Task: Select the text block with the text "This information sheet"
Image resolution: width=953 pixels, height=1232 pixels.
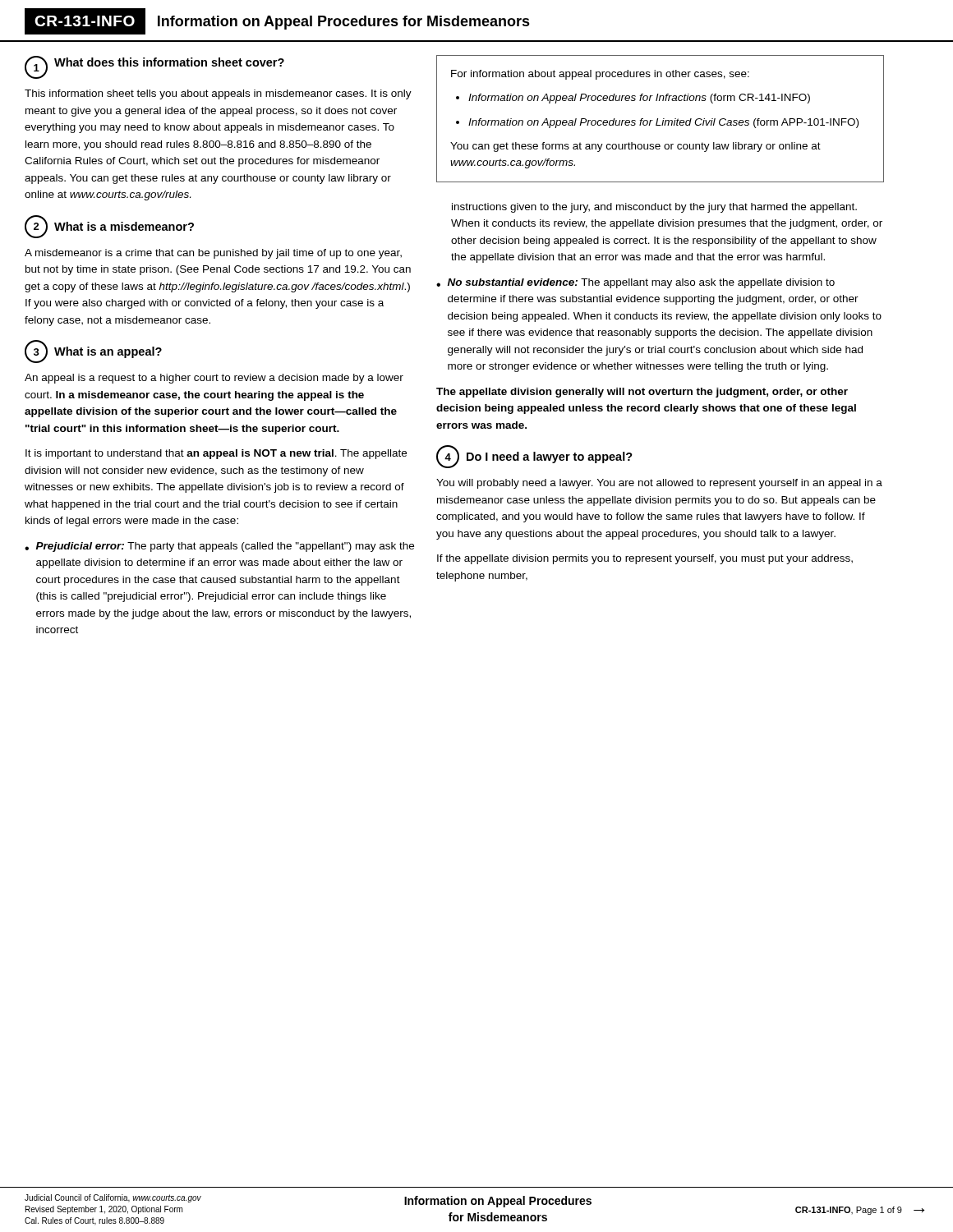Action: coord(218,144)
